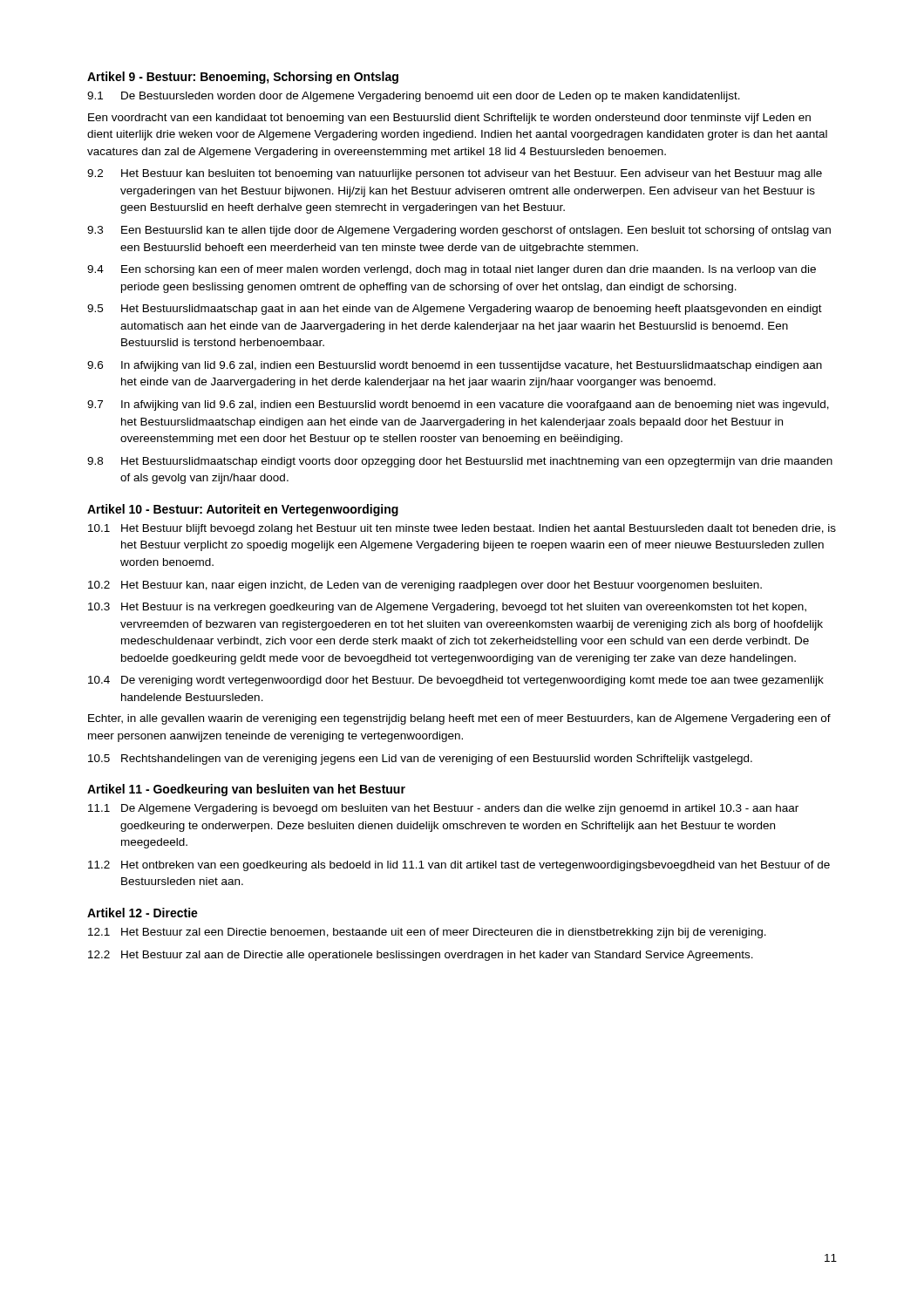This screenshot has width=924, height=1308.
Task: Navigate to the text block starting "3 Het Bestuur is na verkregen goedkeuring"
Action: (462, 632)
